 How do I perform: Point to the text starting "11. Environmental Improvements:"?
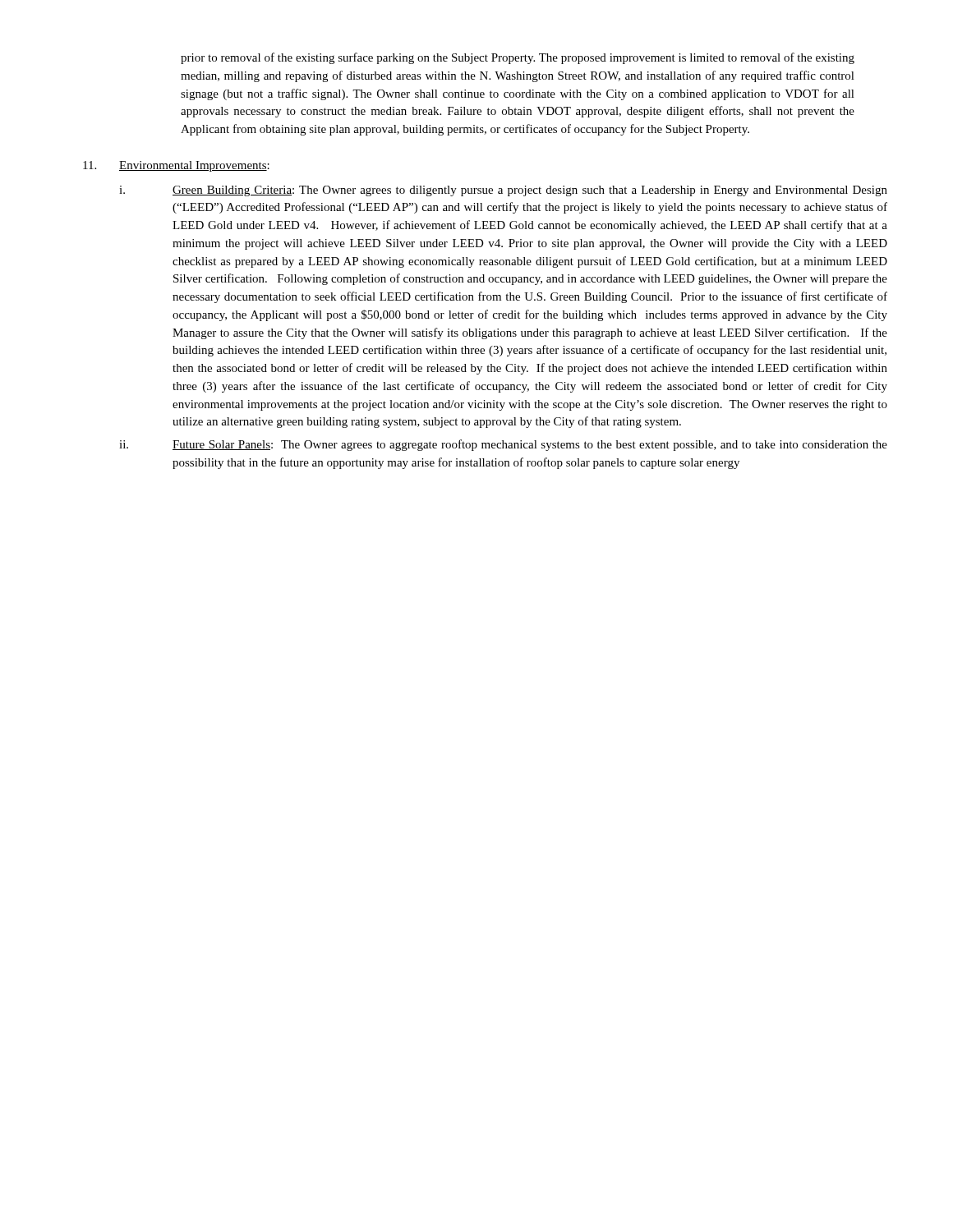tap(176, 166)
